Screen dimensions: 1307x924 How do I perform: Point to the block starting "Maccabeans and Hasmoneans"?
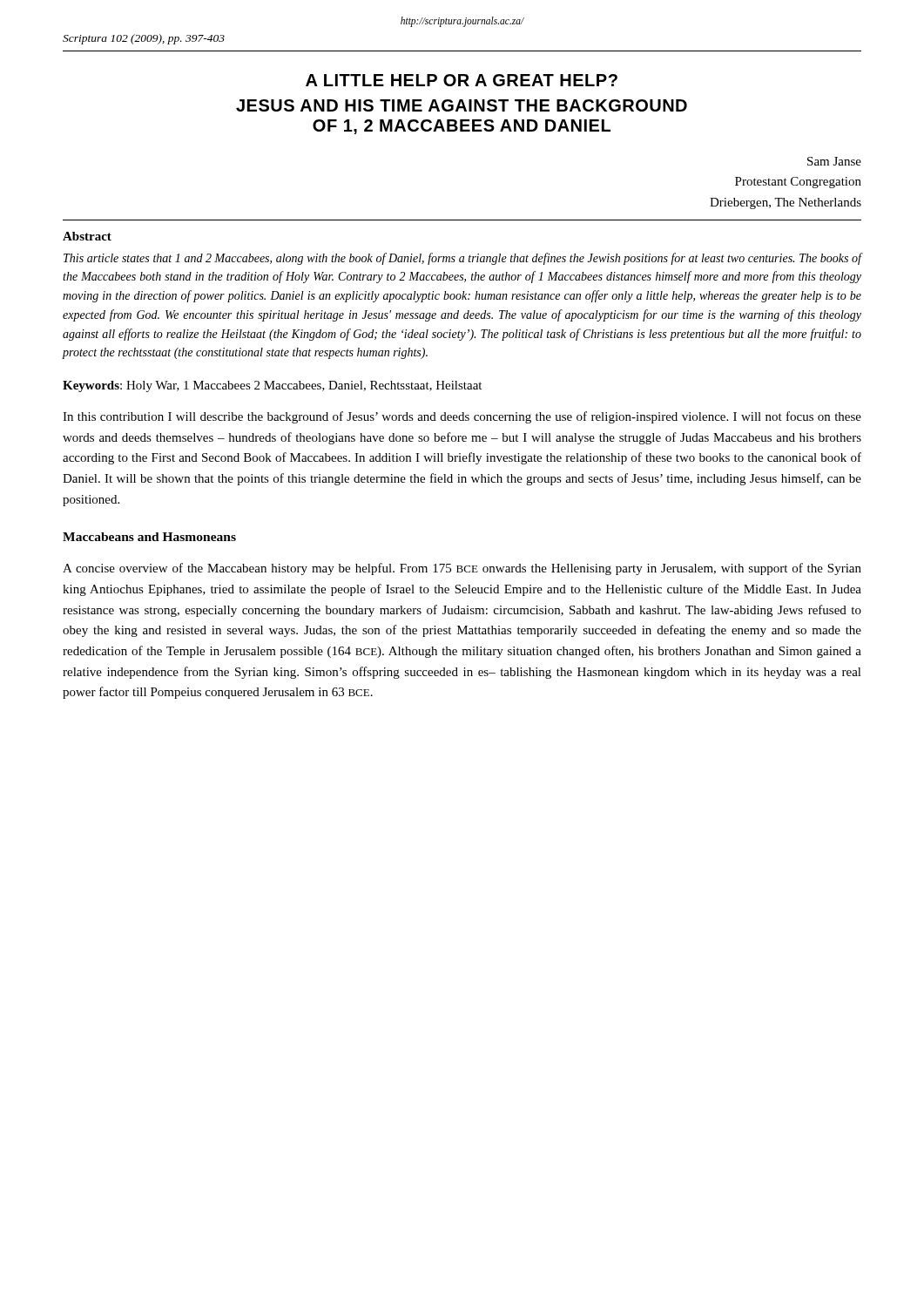149,537
